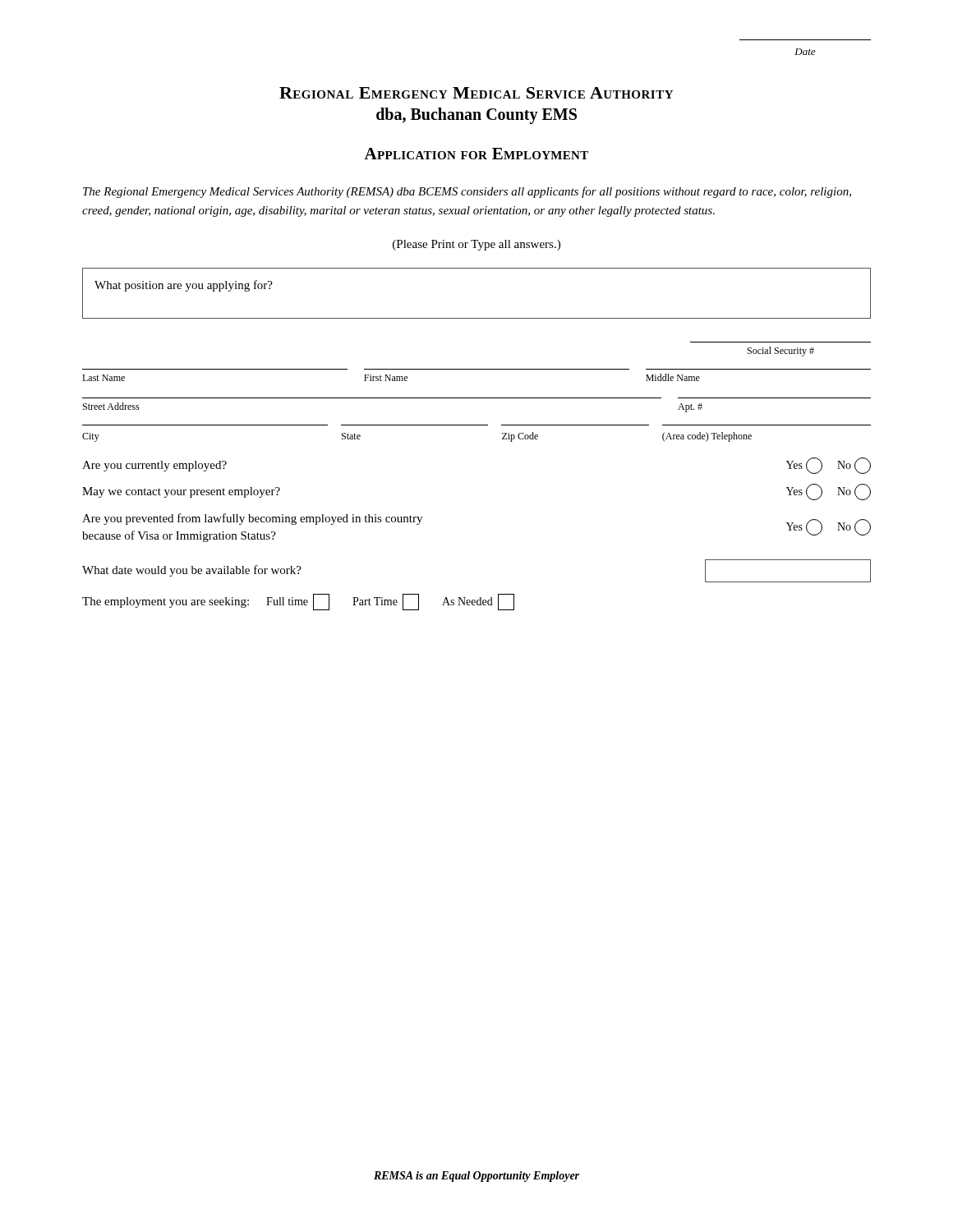This screenshot has width=953, height=1232.
Task: Find the block on this page that starts "(Please Print or Type"
Action: (x=476, y=244)
